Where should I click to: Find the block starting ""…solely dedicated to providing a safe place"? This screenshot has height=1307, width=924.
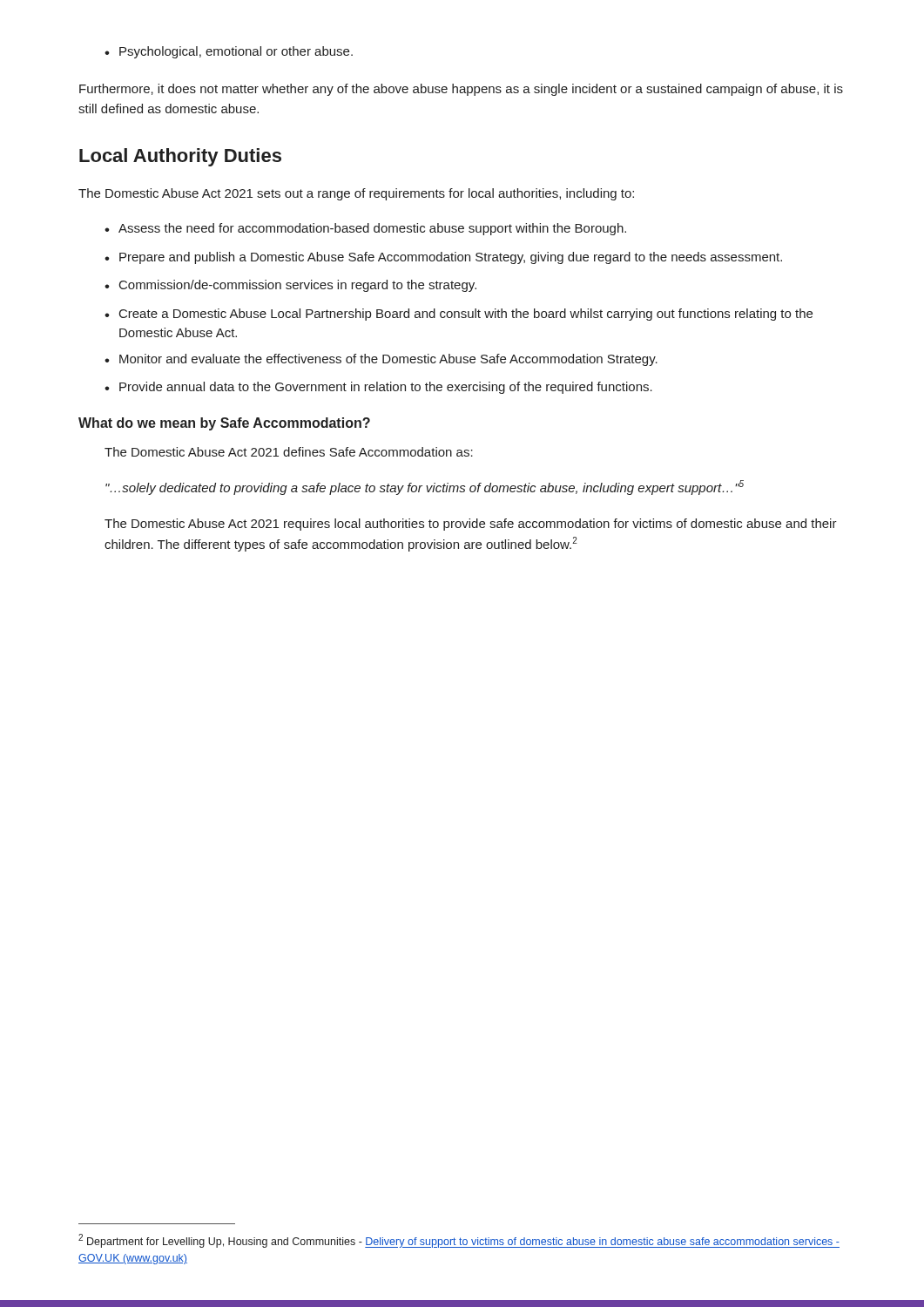point(424,487)
